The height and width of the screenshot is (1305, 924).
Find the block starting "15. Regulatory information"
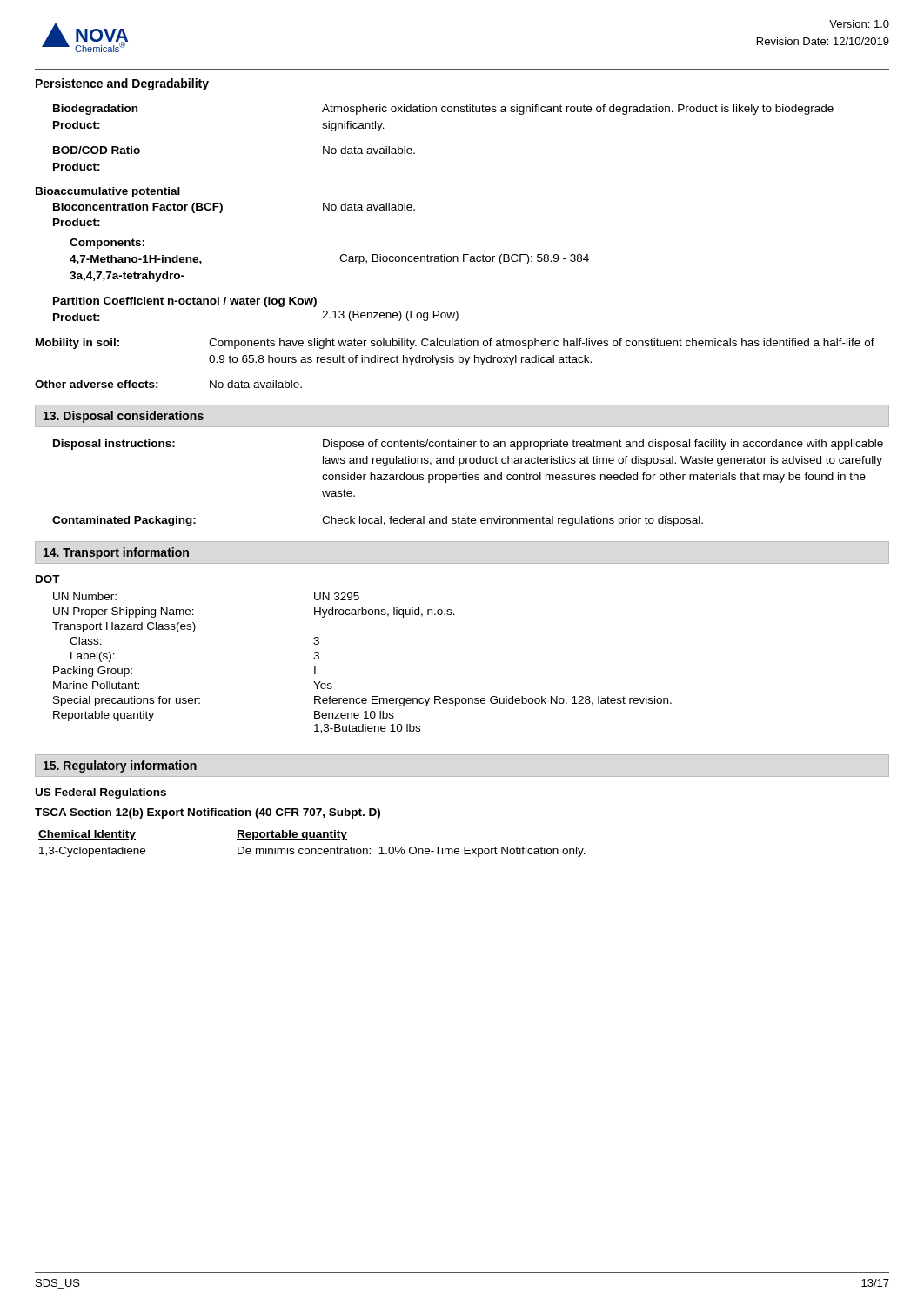[120, 766]
